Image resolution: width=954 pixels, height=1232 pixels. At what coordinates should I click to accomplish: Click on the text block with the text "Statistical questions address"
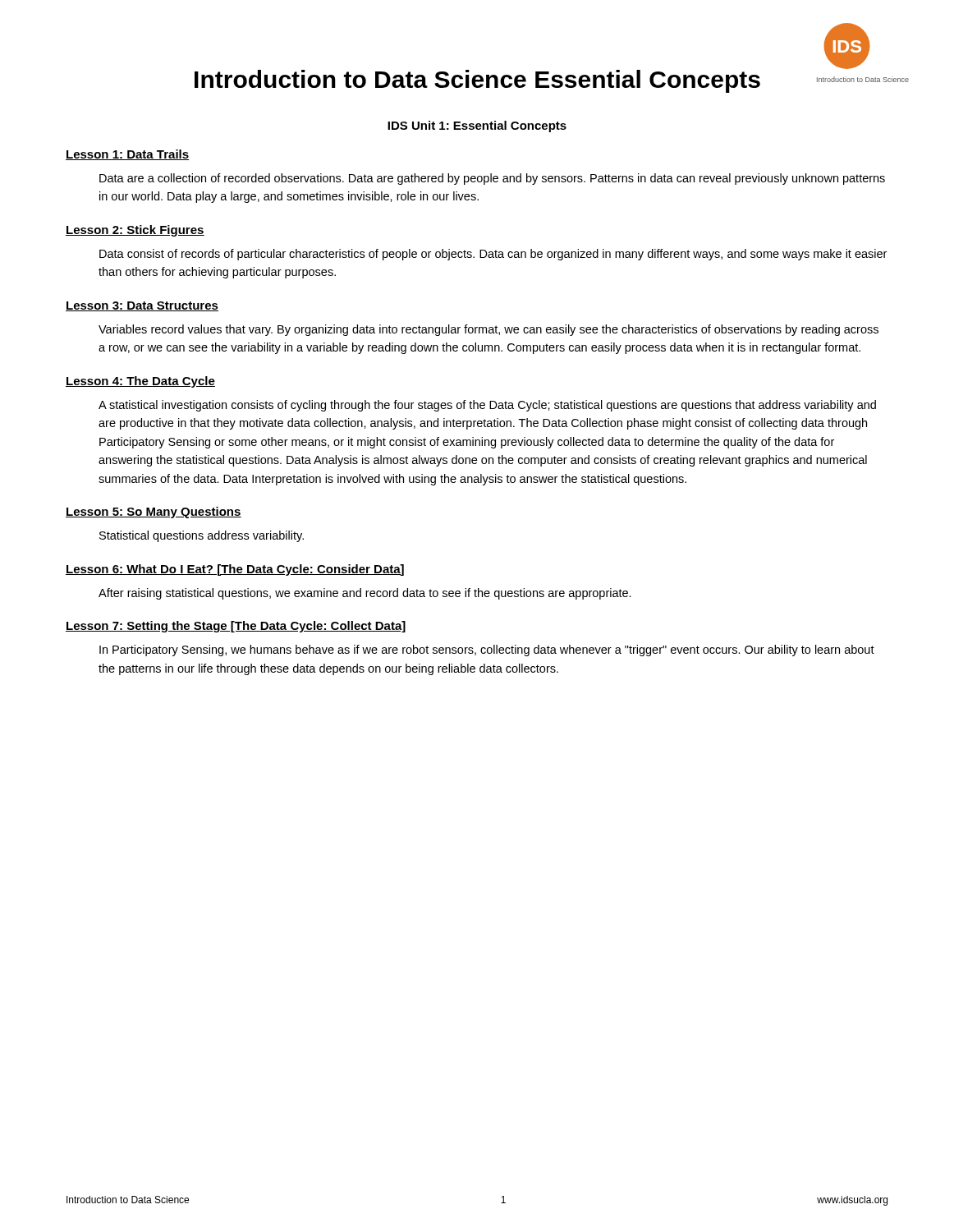point(202,536)
